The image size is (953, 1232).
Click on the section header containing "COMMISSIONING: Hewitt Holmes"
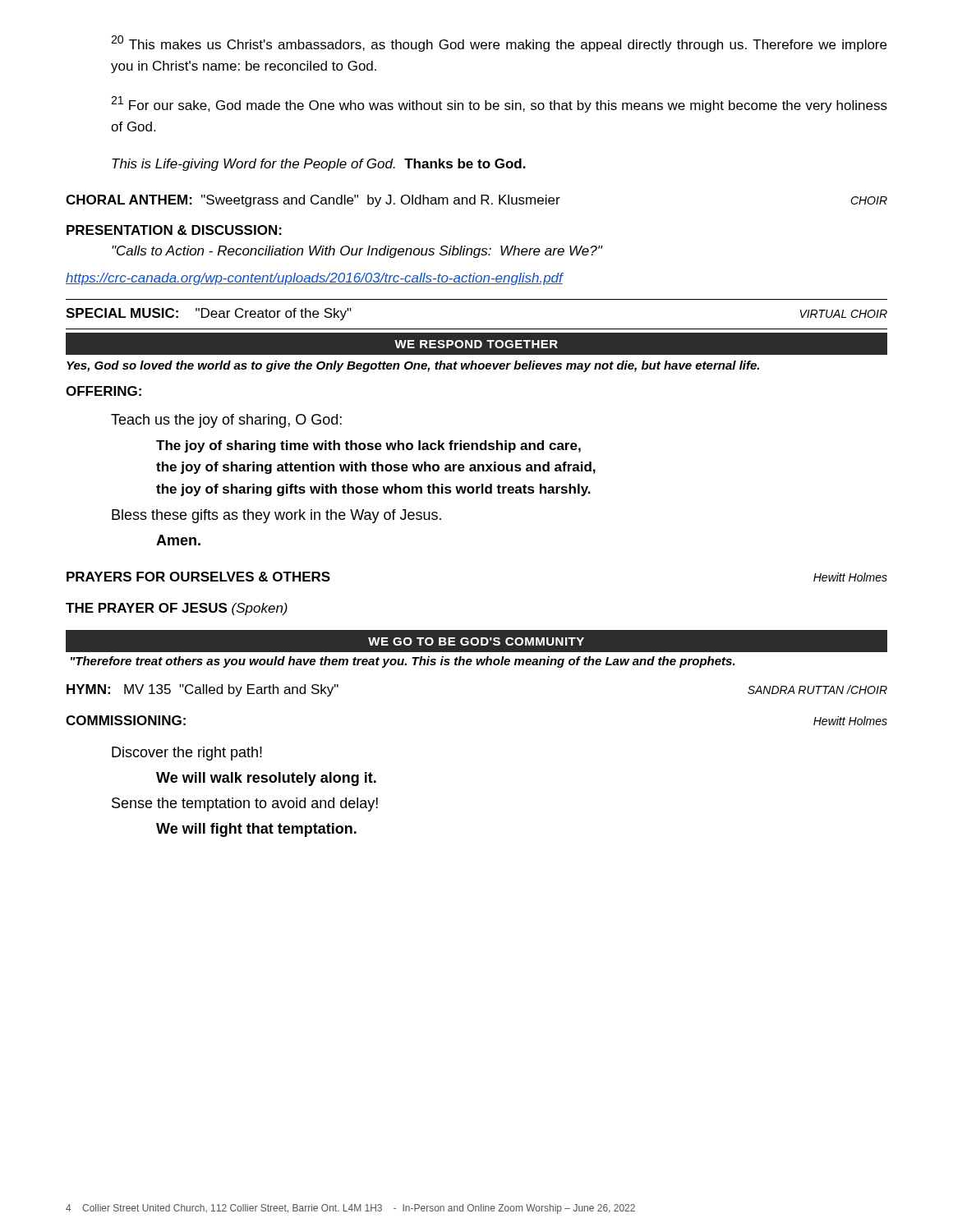click(x=128, y=720)
